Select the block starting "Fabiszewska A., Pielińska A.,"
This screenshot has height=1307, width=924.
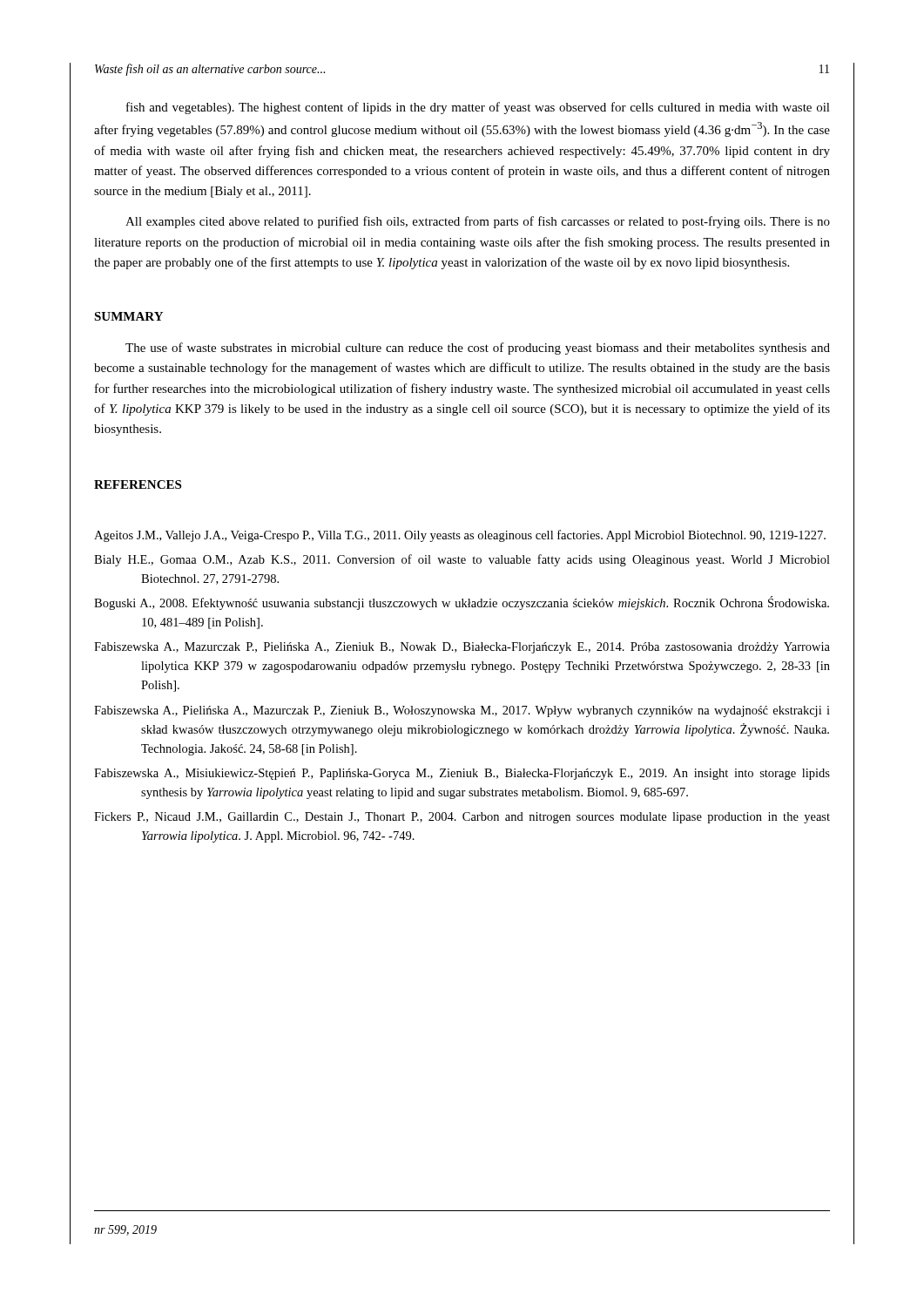pyautogui.click(x=462, y=729)
